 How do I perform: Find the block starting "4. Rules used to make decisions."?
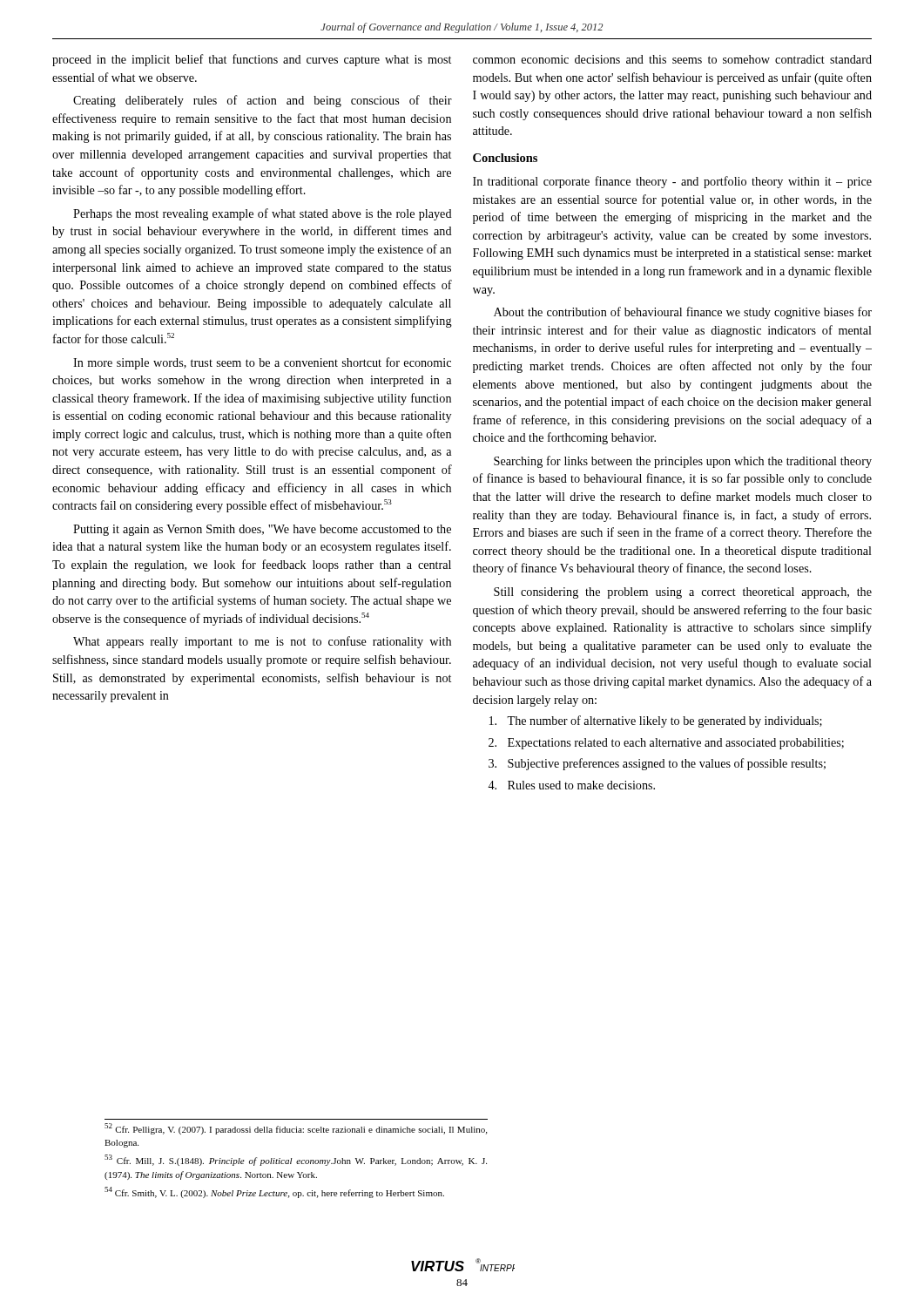pyautogui.click(x=572, y=785)
